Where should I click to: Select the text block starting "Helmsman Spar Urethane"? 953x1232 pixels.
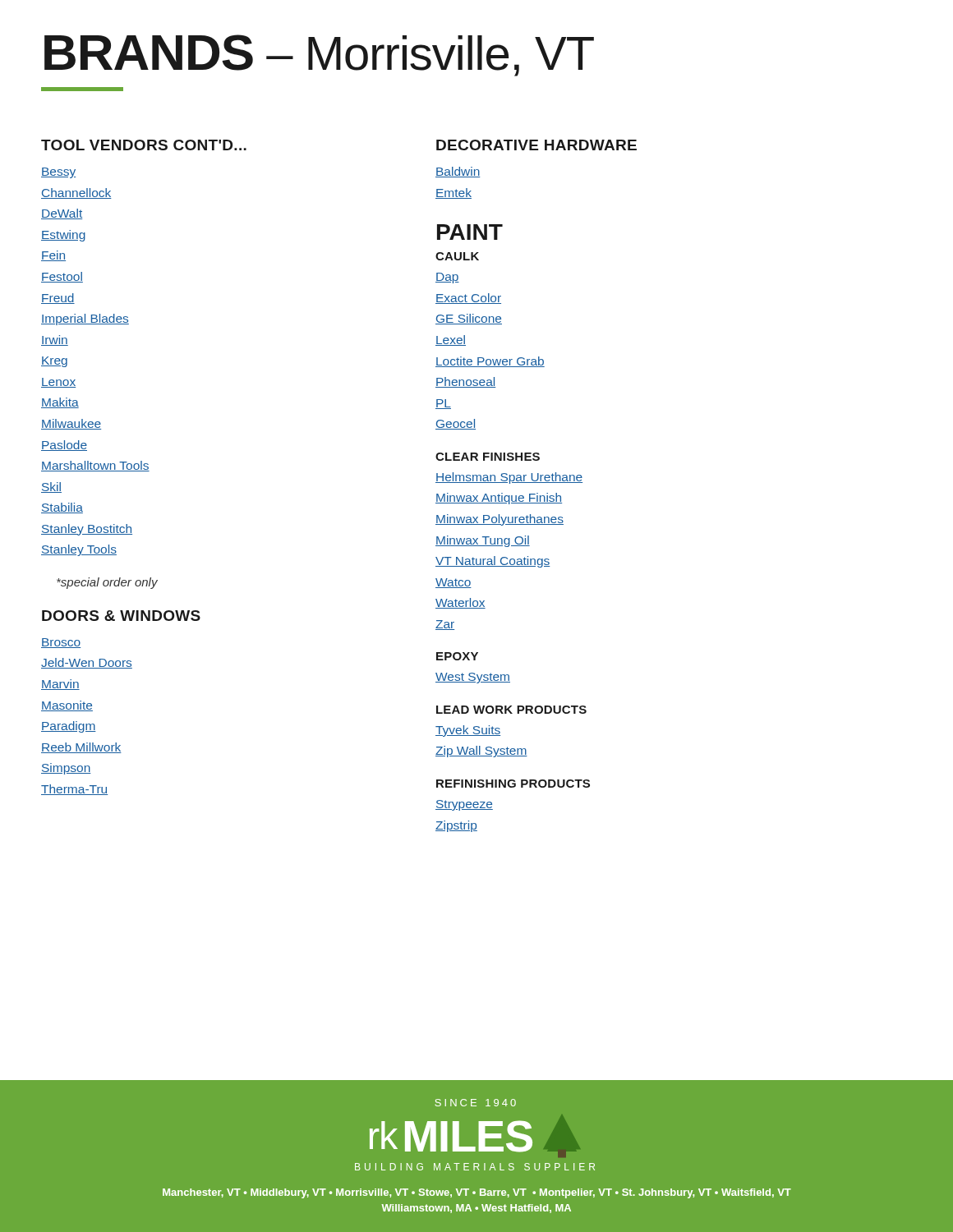[x=509, y=477]
